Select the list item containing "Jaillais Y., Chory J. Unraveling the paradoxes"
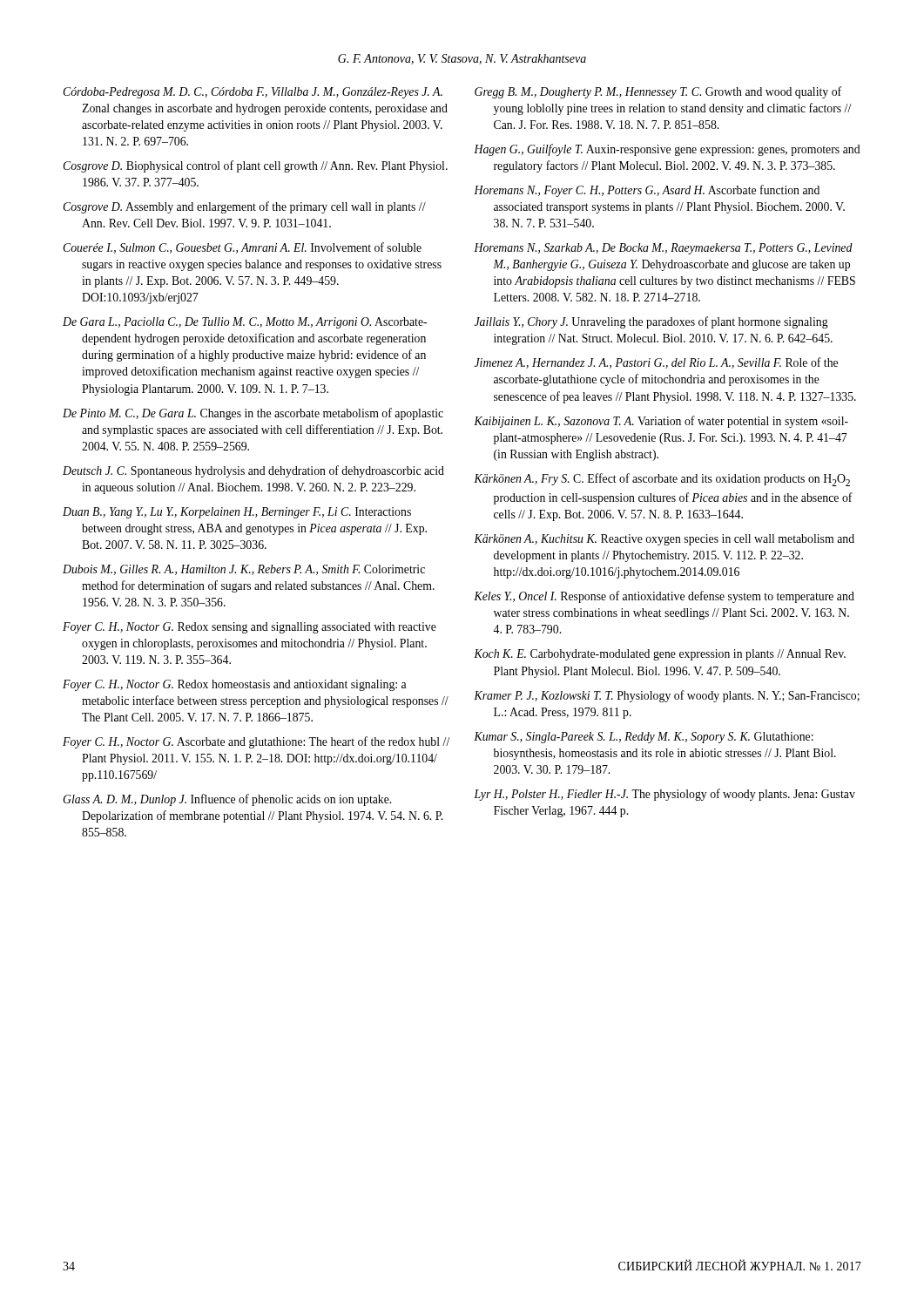The image size is (924, 1307). (654, 331)
